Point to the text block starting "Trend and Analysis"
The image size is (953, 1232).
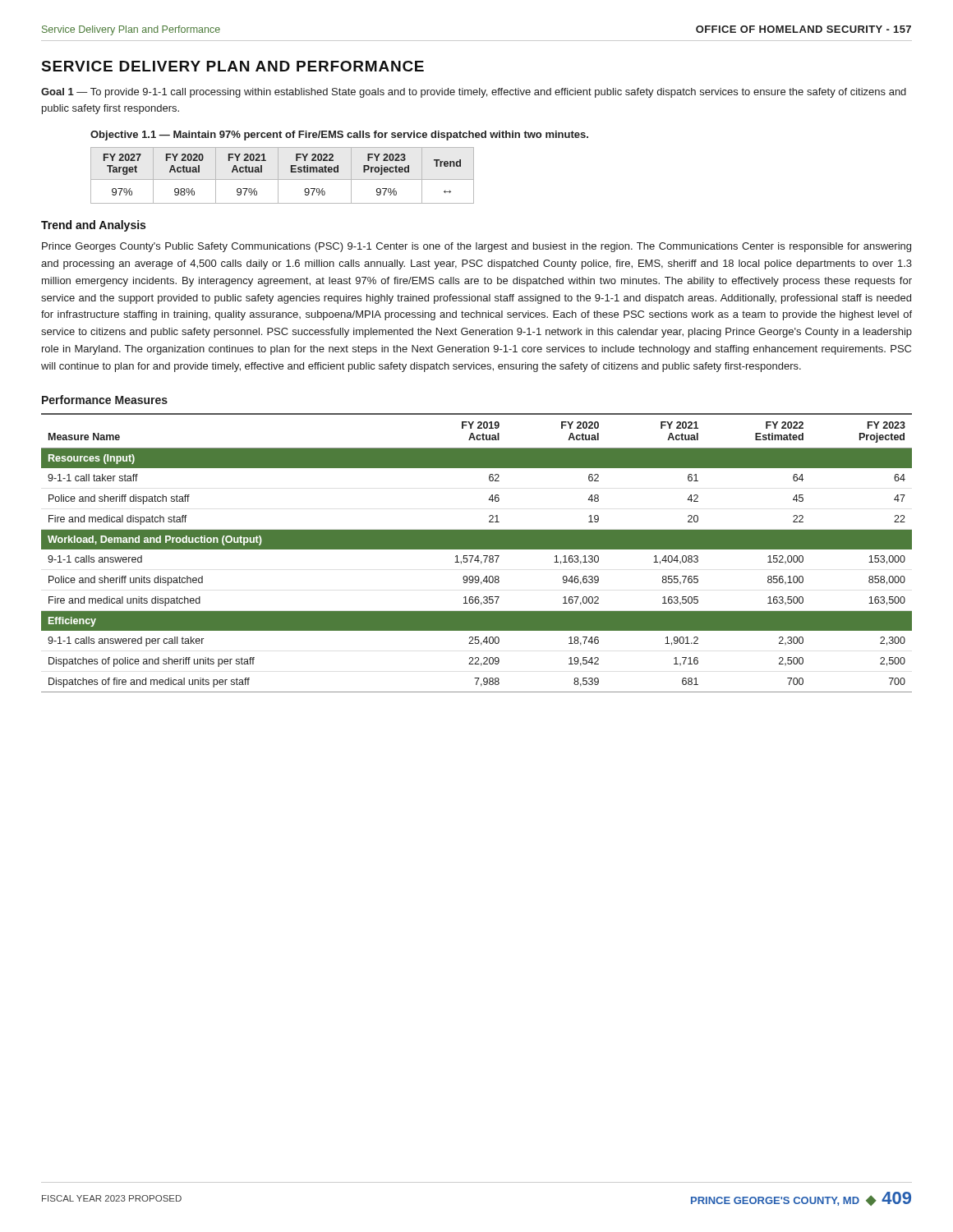coord(94,225)
